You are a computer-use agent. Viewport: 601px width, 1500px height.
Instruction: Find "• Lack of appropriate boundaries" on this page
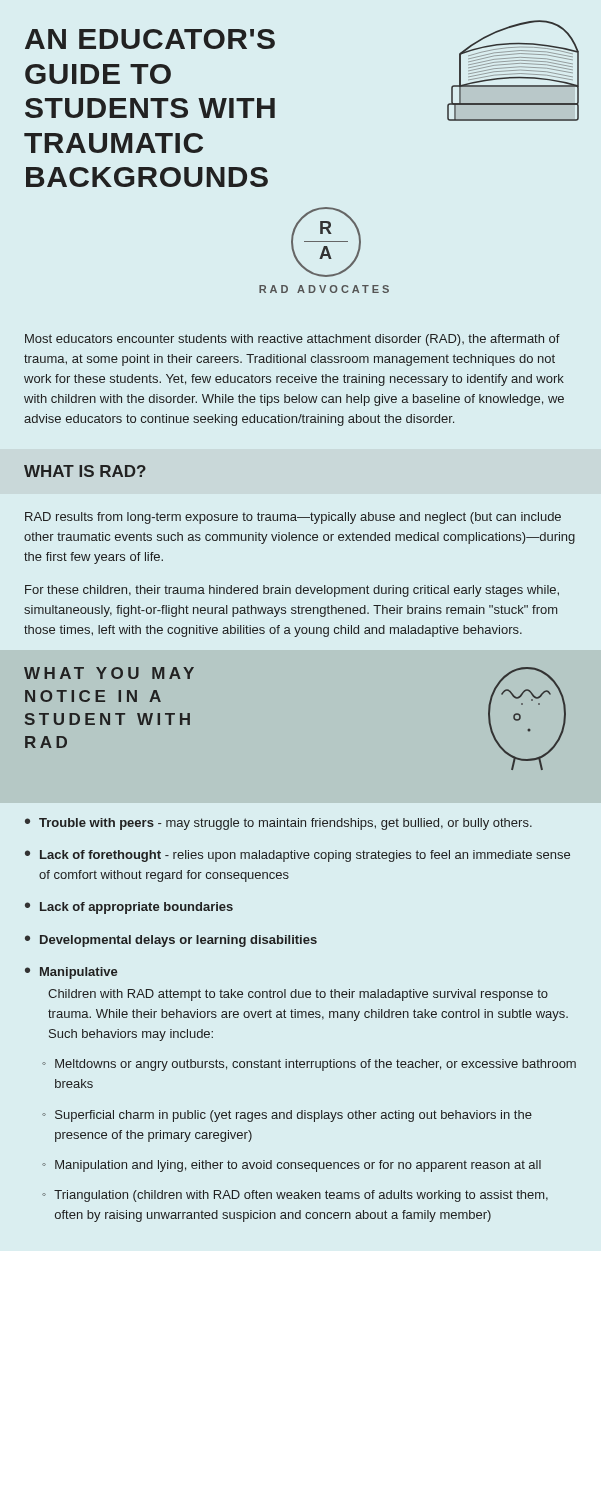(129, 908)
